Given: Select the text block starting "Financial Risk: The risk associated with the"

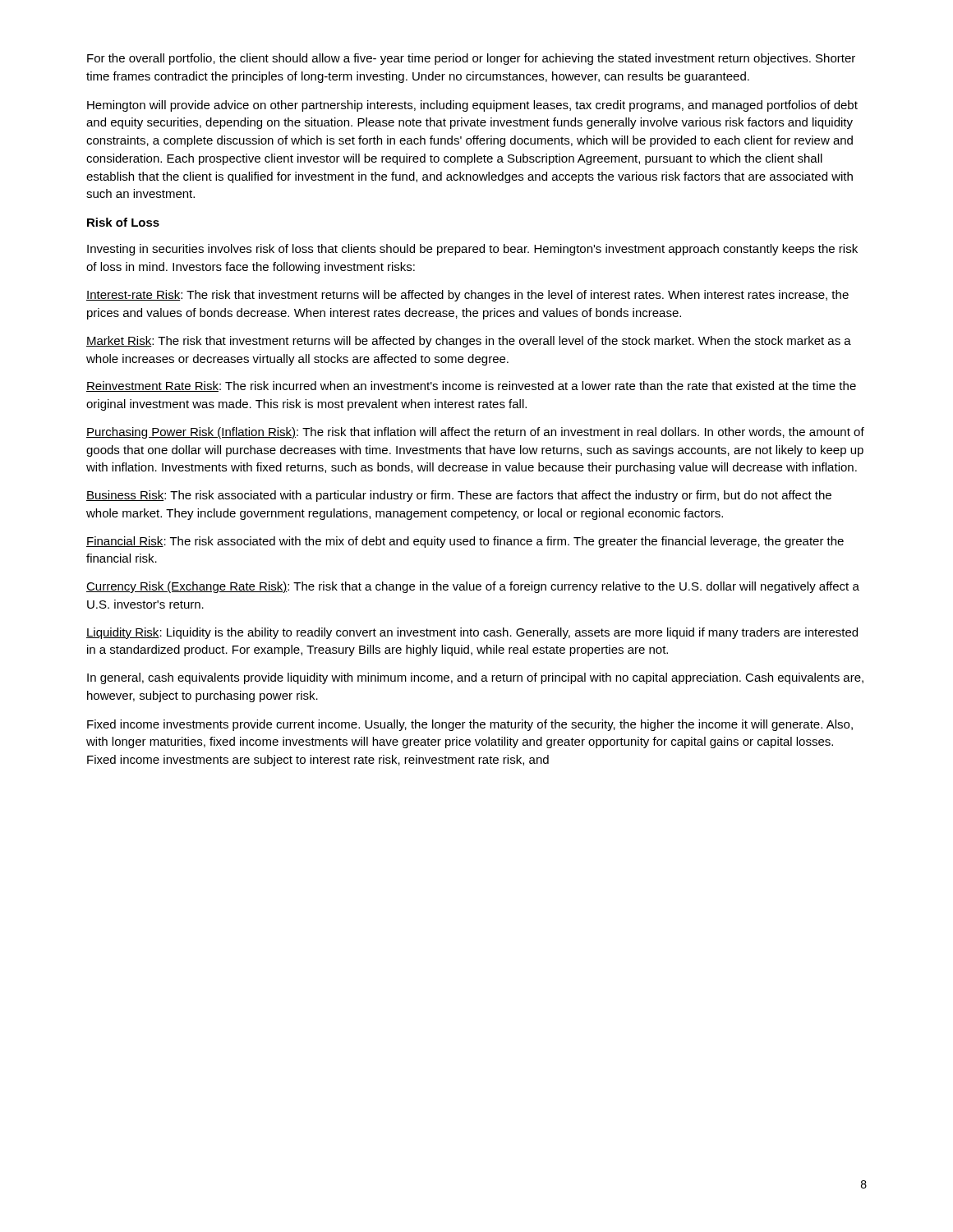Looking at the screenshot, I should pyautogui.click(x=465, y=549).
